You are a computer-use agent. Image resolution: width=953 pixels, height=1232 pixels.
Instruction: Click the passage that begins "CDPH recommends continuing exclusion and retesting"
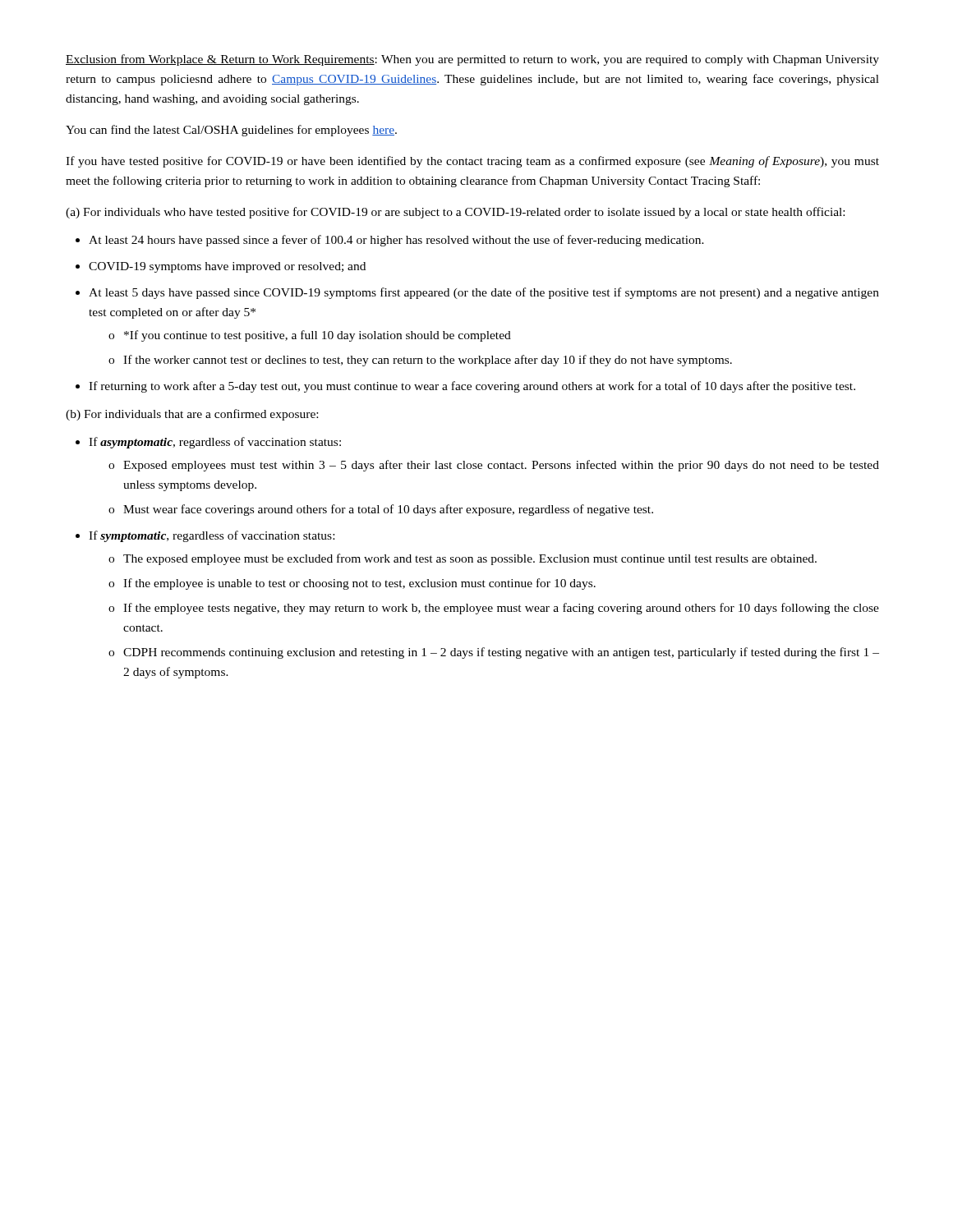[x=501, y=662]
